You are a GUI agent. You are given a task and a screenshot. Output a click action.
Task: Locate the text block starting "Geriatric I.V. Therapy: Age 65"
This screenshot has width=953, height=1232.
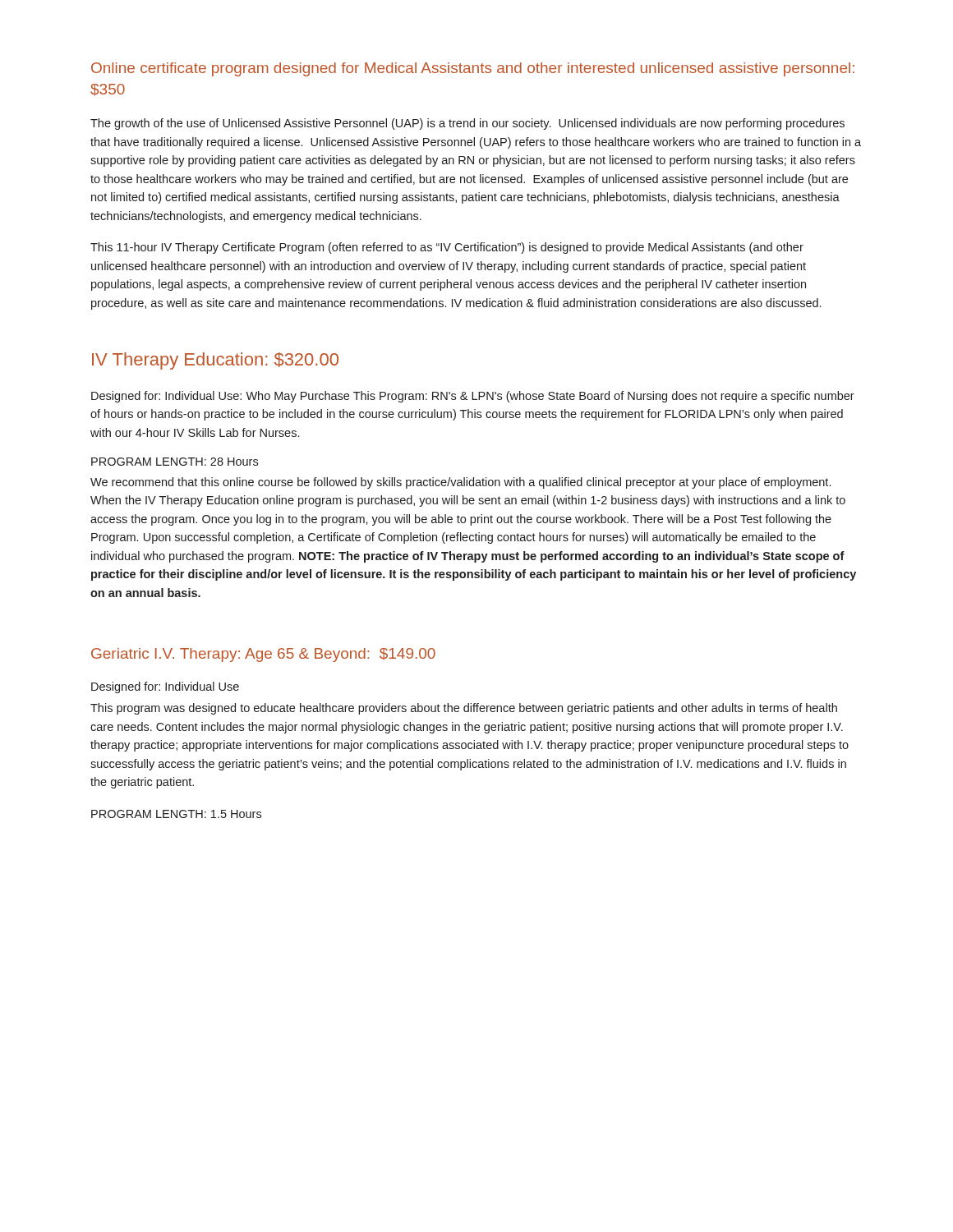(x=263, y=654)
